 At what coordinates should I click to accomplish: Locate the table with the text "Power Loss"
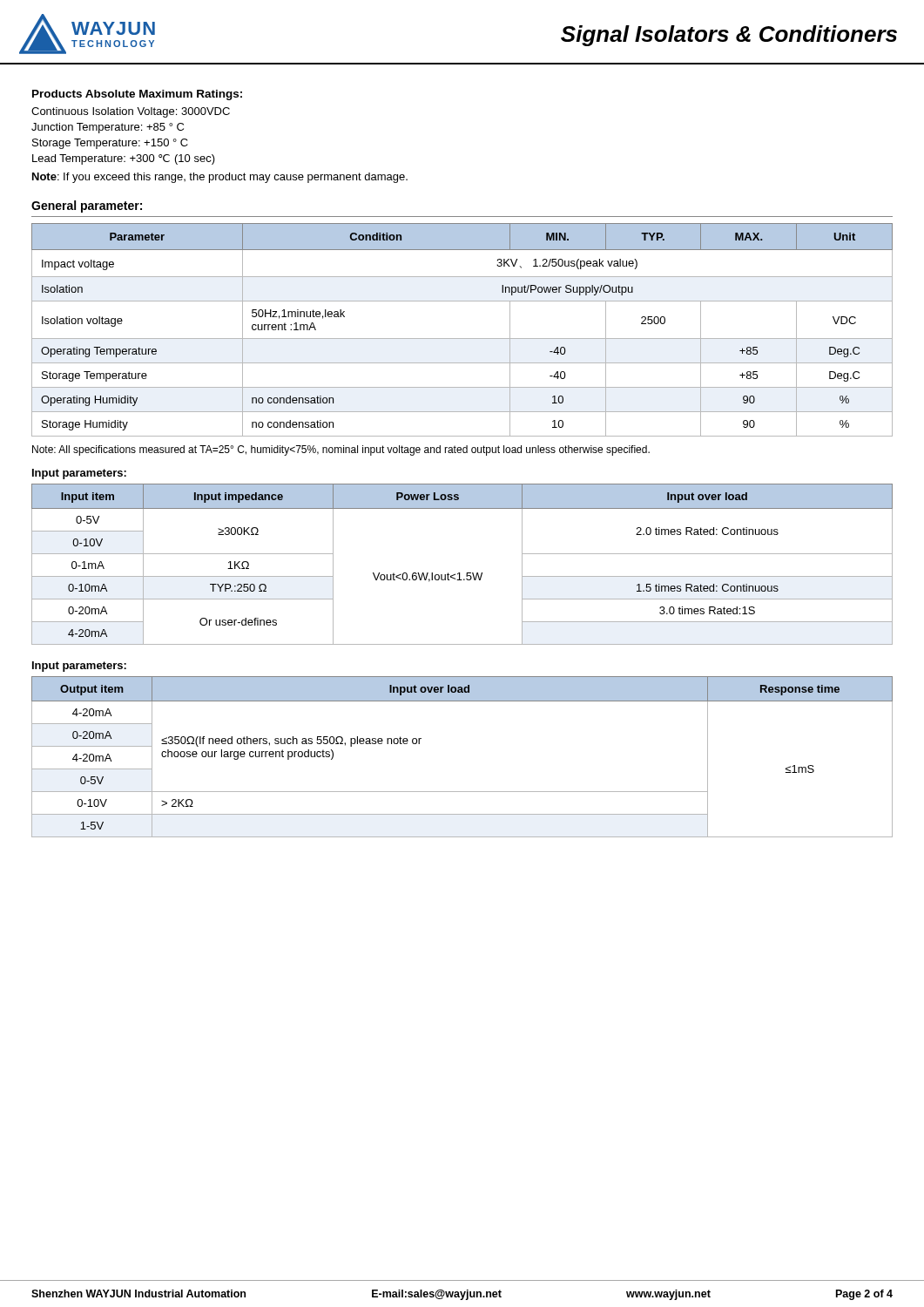click(462, 564)
